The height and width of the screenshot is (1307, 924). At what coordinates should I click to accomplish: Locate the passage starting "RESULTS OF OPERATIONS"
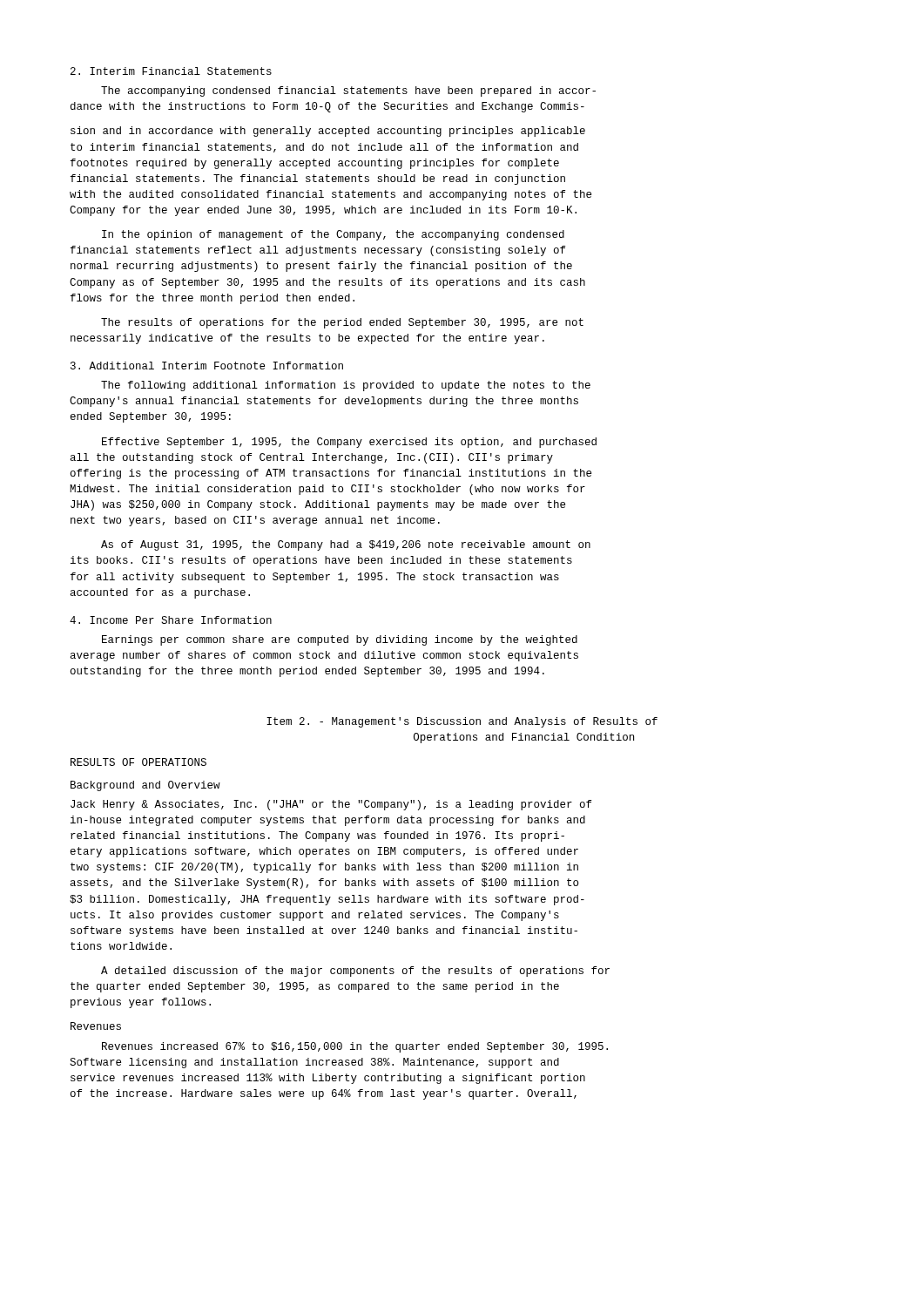(x=138, y=763)
